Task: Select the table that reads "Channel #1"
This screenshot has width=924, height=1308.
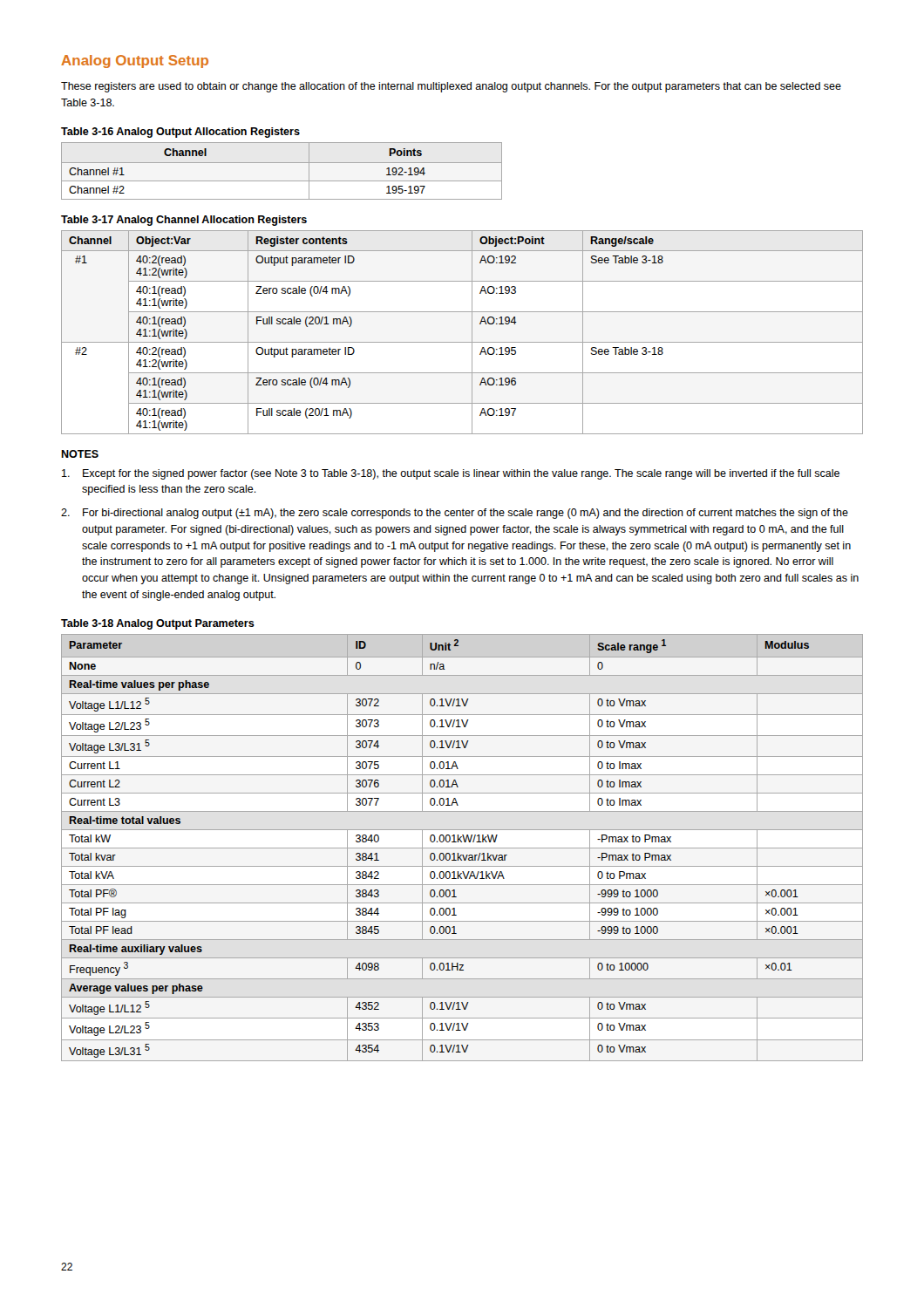Action: (462, 170)
